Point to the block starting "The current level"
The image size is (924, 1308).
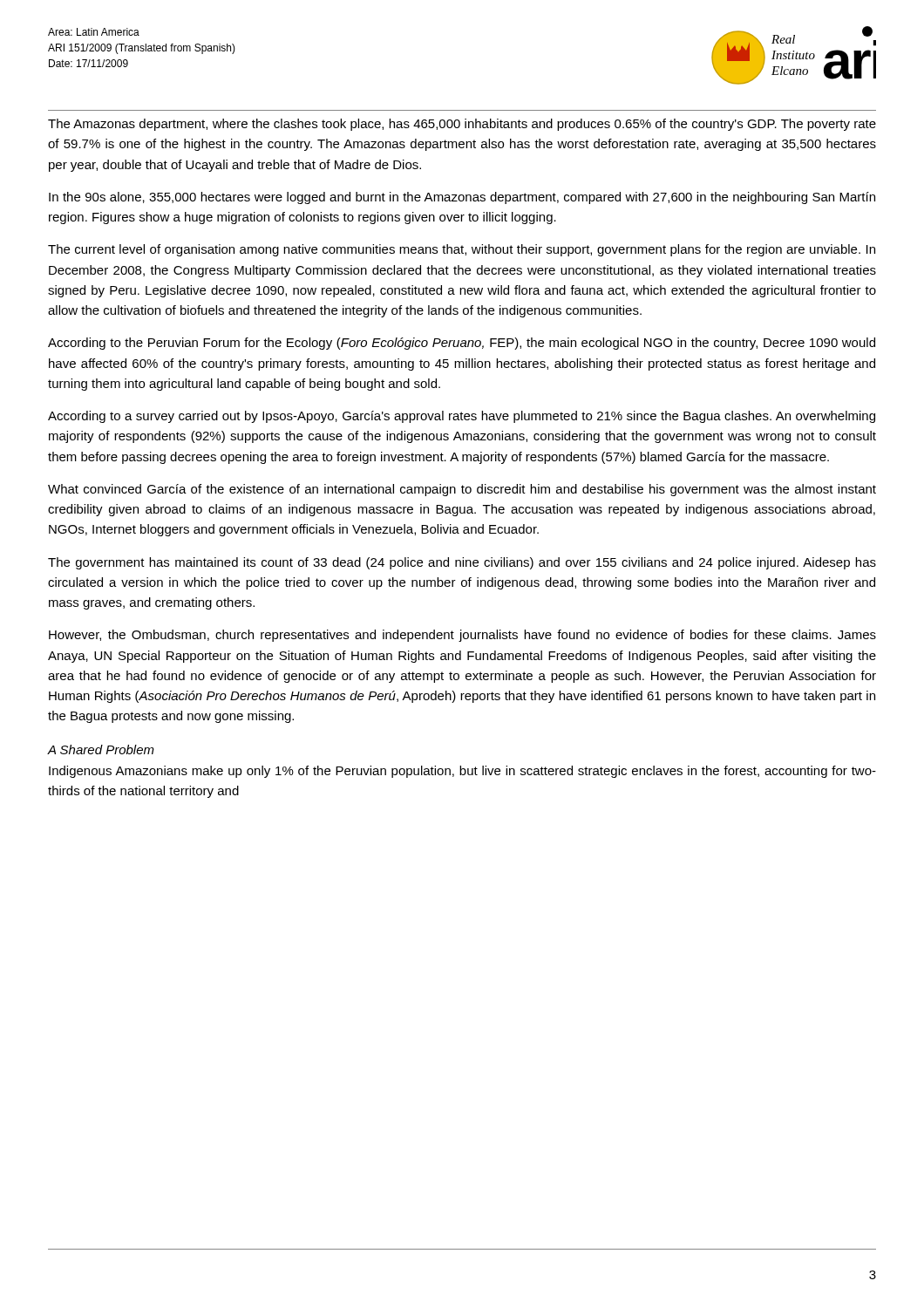click(x=462, y=280)
